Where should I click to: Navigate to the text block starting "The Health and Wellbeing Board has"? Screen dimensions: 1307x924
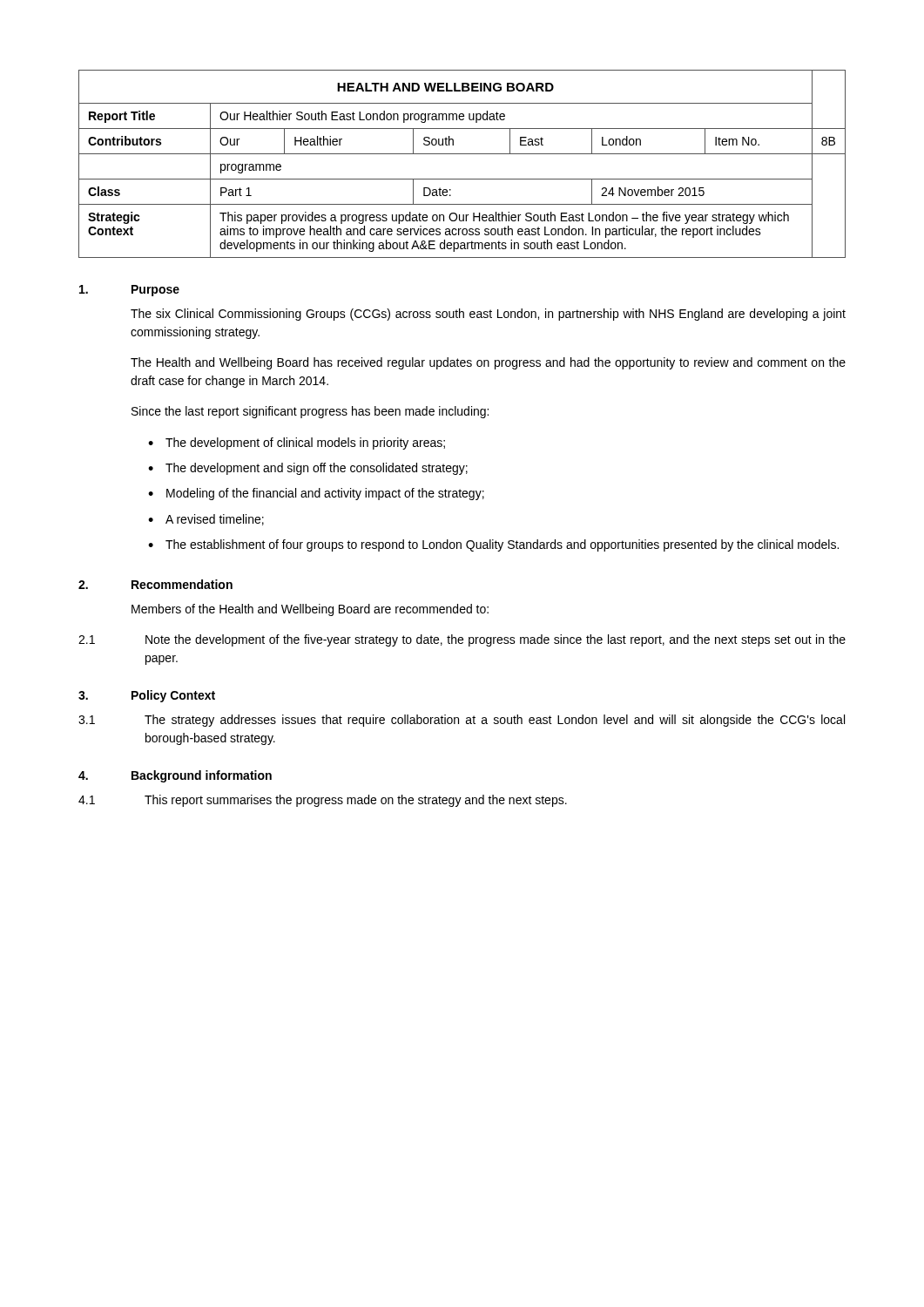tap(488, 372)
